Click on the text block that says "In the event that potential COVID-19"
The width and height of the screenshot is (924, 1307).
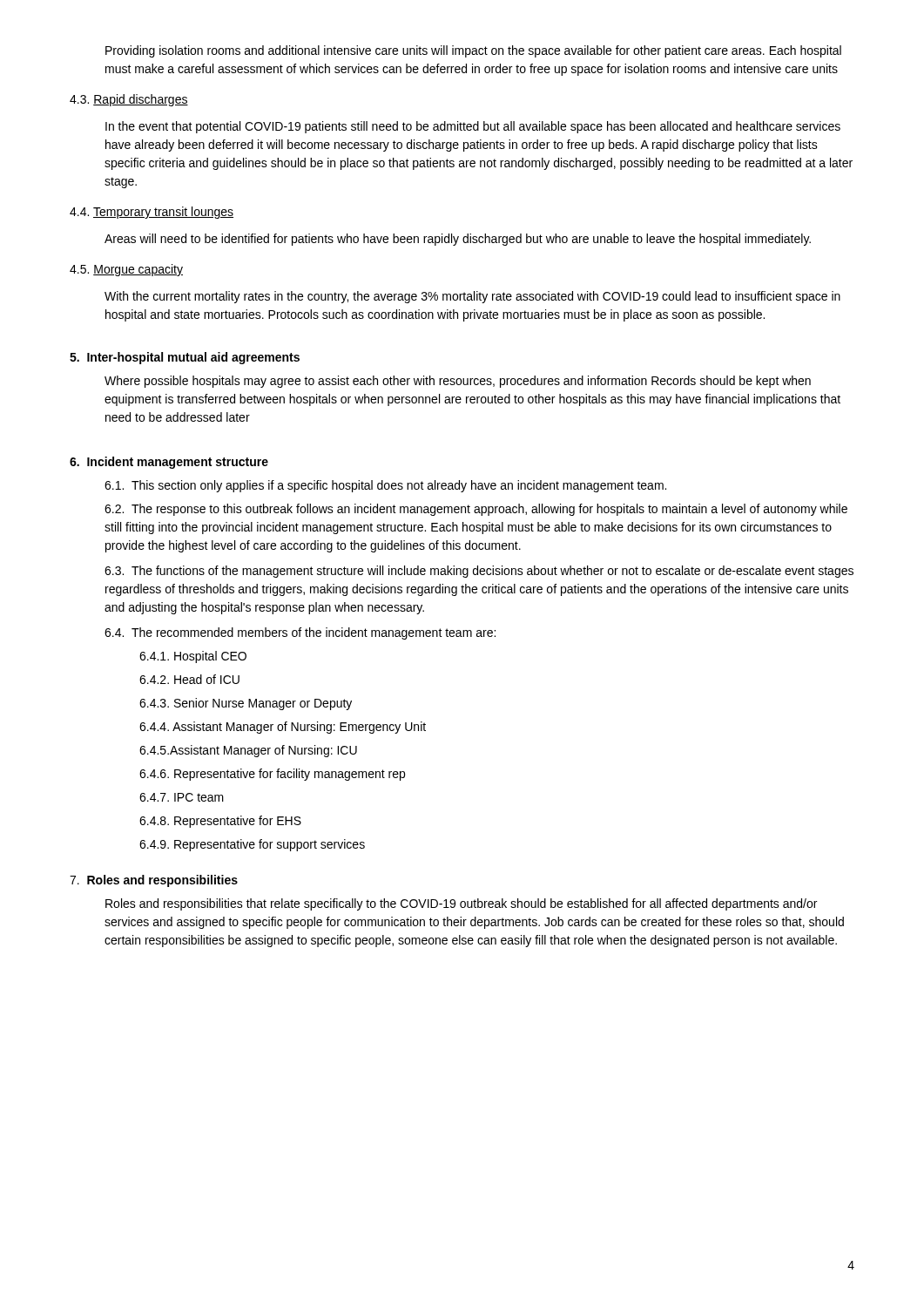(479, 154)
